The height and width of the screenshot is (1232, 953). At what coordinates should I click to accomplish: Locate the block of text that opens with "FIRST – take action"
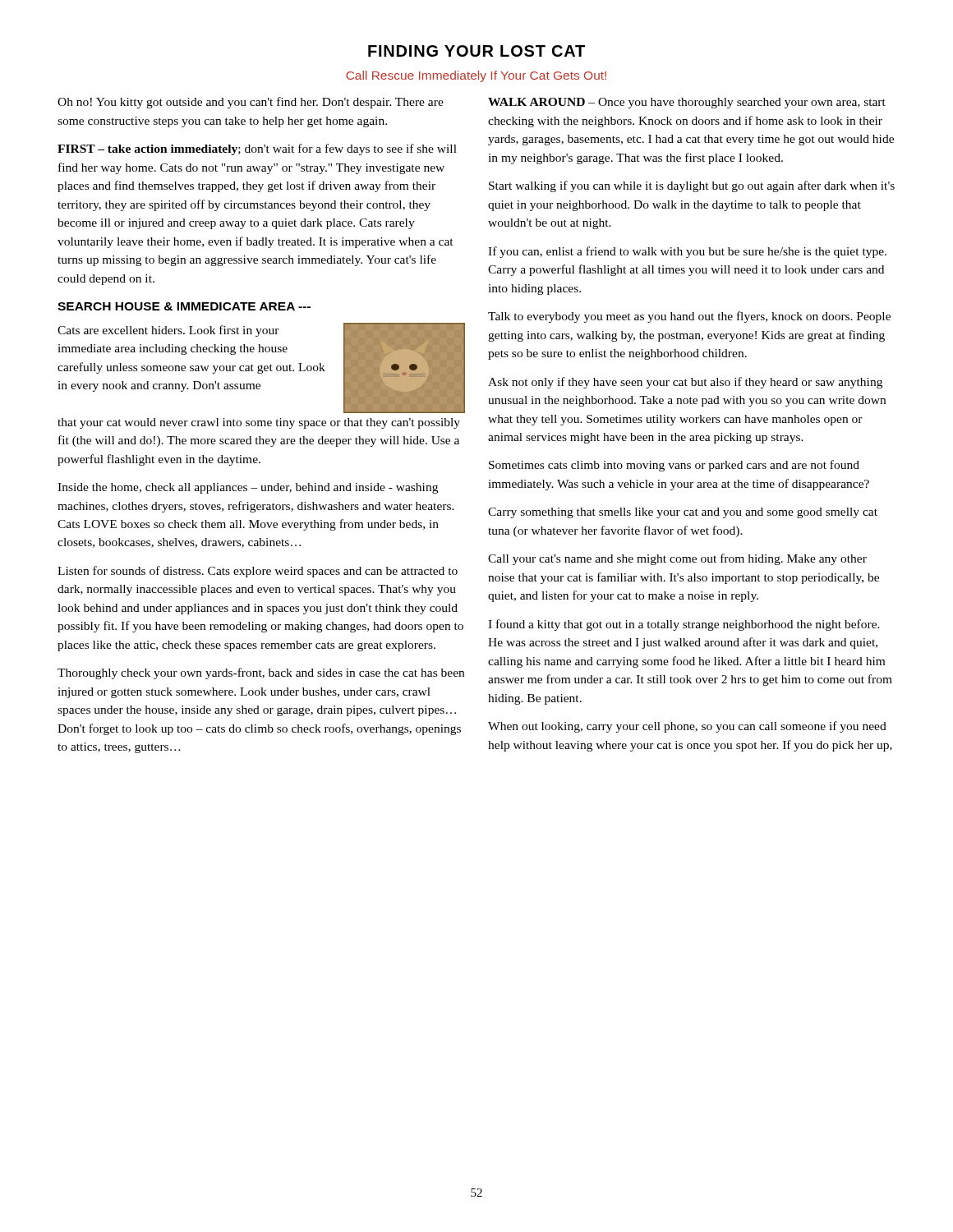pos(257,213)
